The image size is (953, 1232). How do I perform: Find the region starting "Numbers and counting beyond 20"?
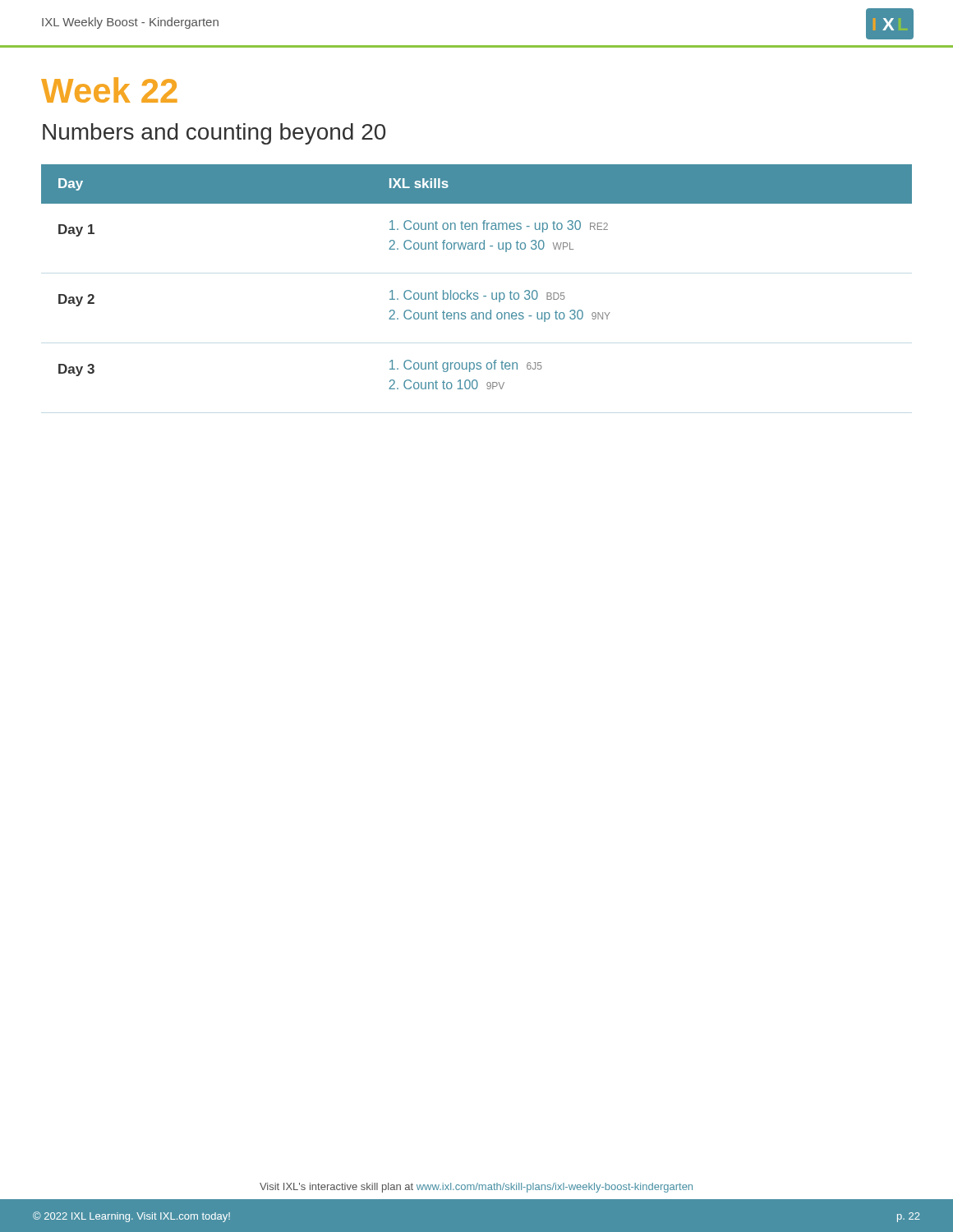(x=214, y=132)
